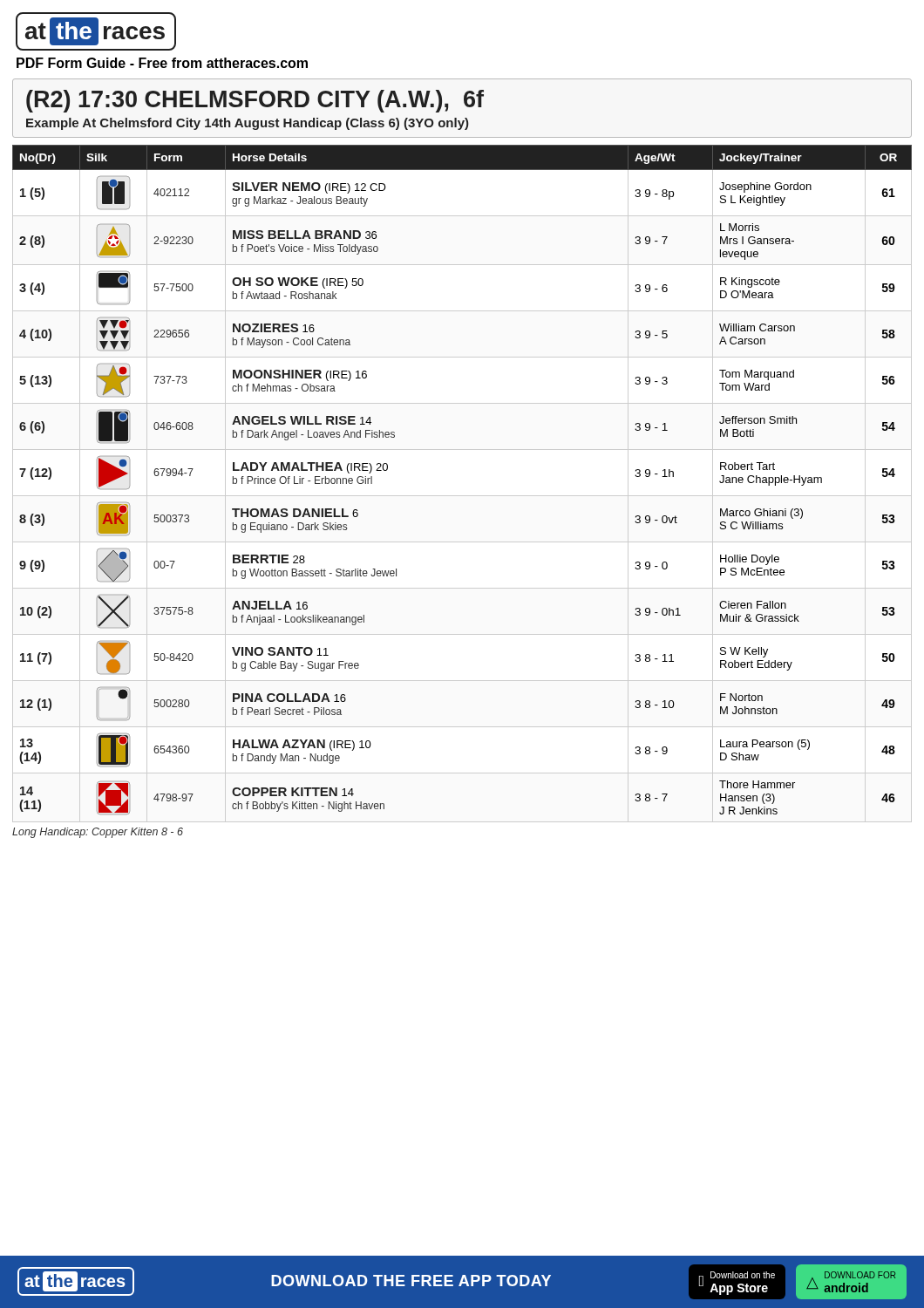Find "PDF Form Guide - Free from attheraces.com" on this page
This screenshot has width=924, height=1308.
click(x=162, y=63)
